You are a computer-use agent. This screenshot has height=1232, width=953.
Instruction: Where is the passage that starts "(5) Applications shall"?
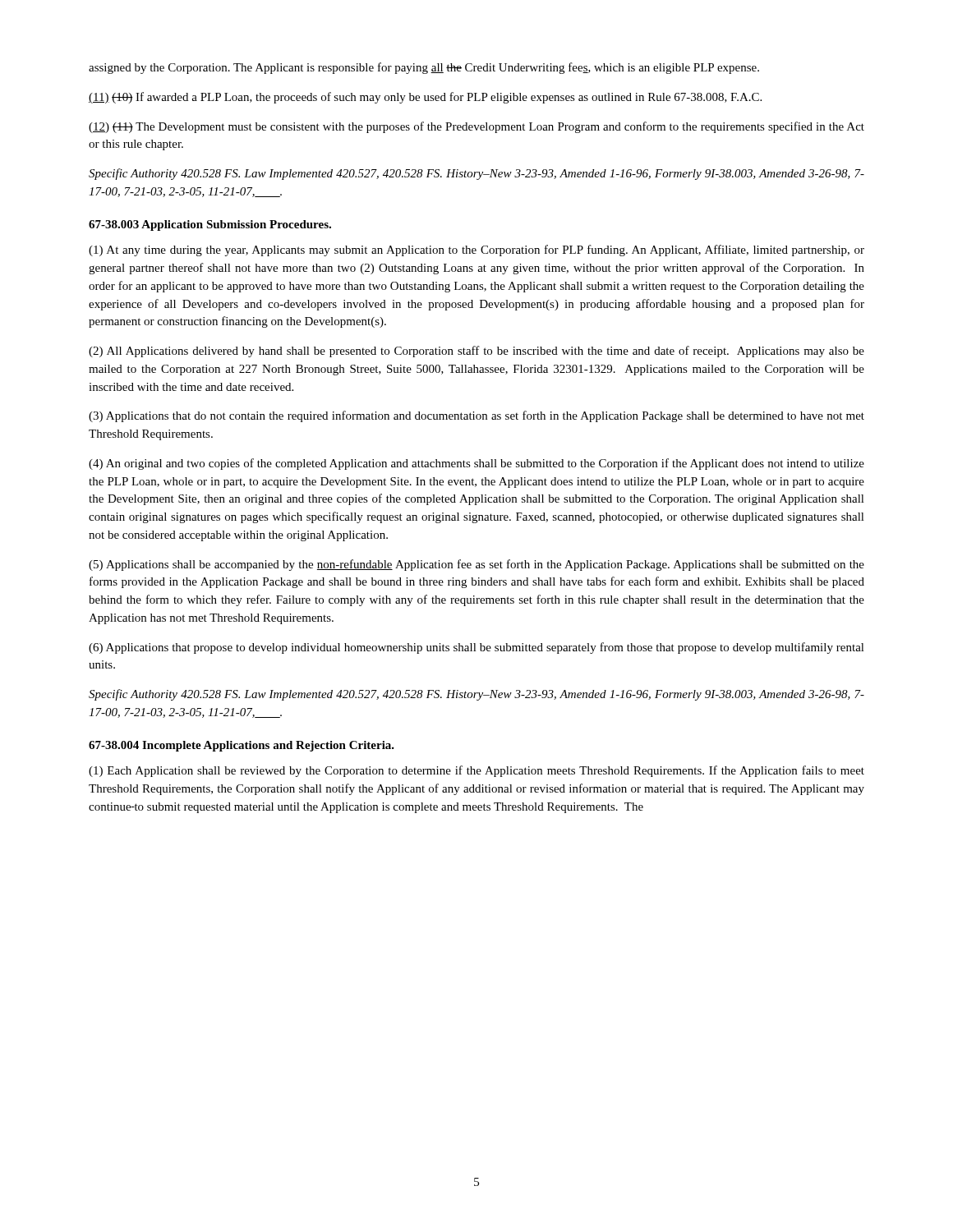click(x=476, y=591)
